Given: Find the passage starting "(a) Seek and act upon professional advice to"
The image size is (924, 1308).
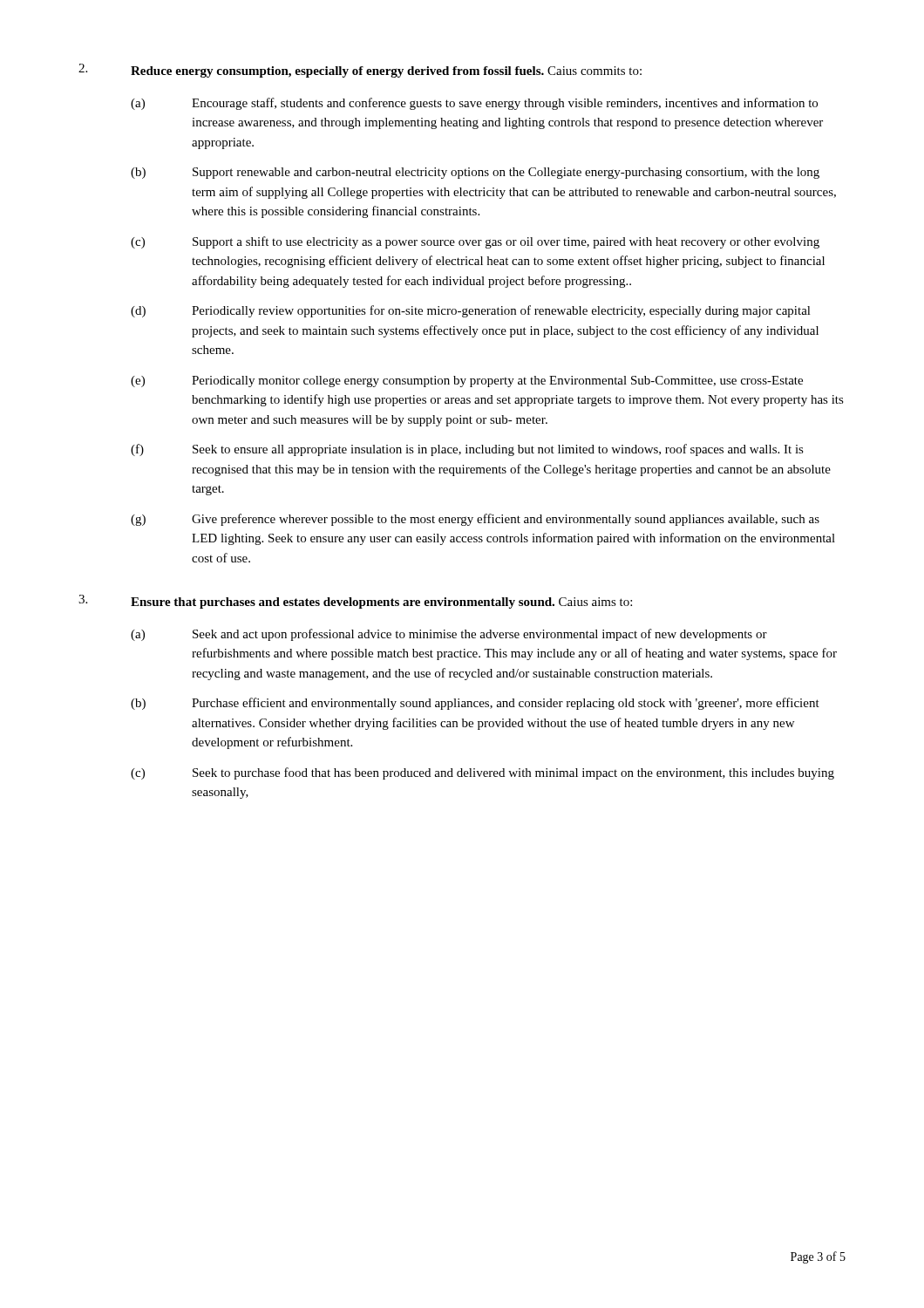Looking at the screenshot, I should [x=488, y=653].
